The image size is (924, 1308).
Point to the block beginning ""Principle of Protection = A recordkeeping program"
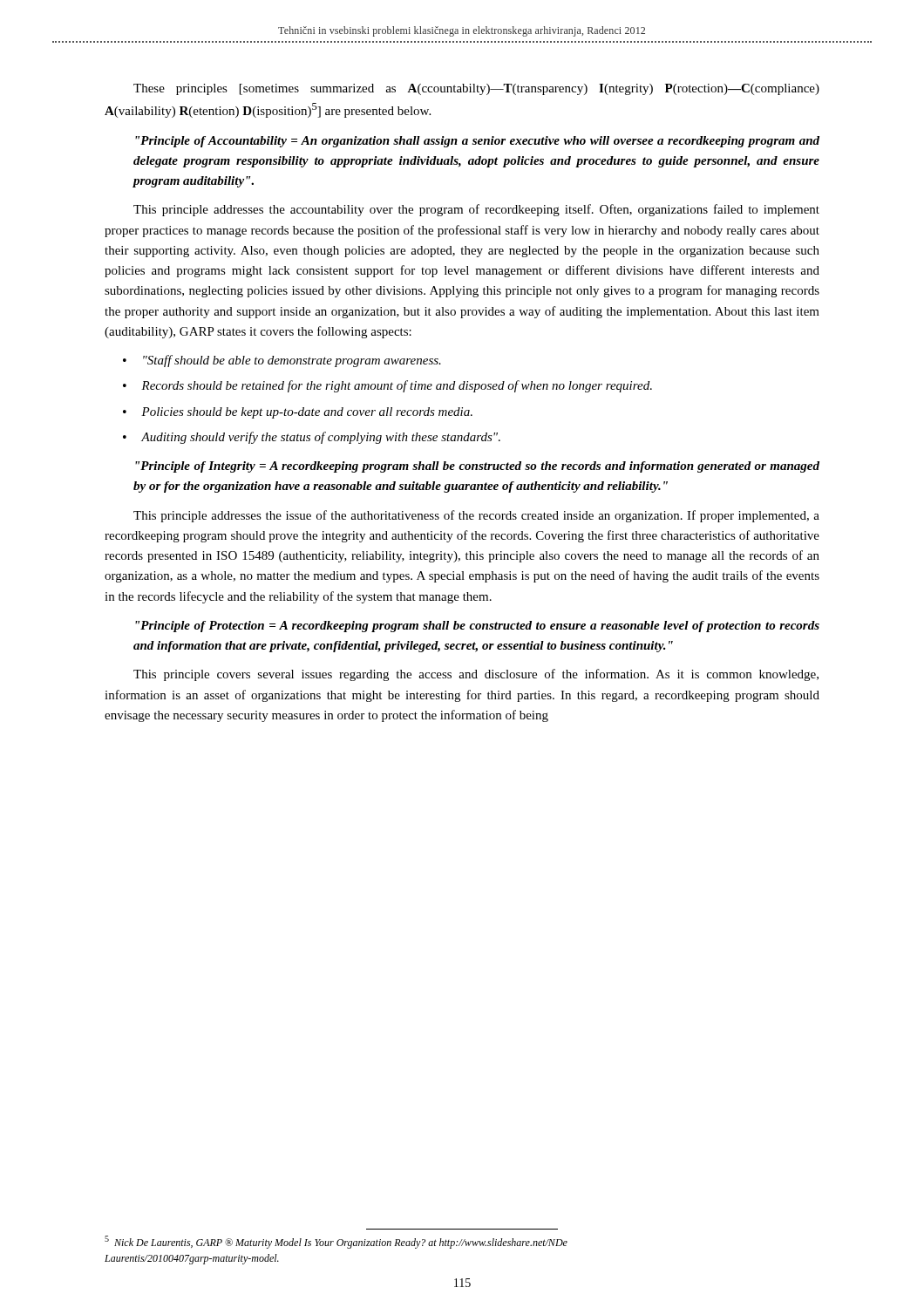[x=476, y=635]
